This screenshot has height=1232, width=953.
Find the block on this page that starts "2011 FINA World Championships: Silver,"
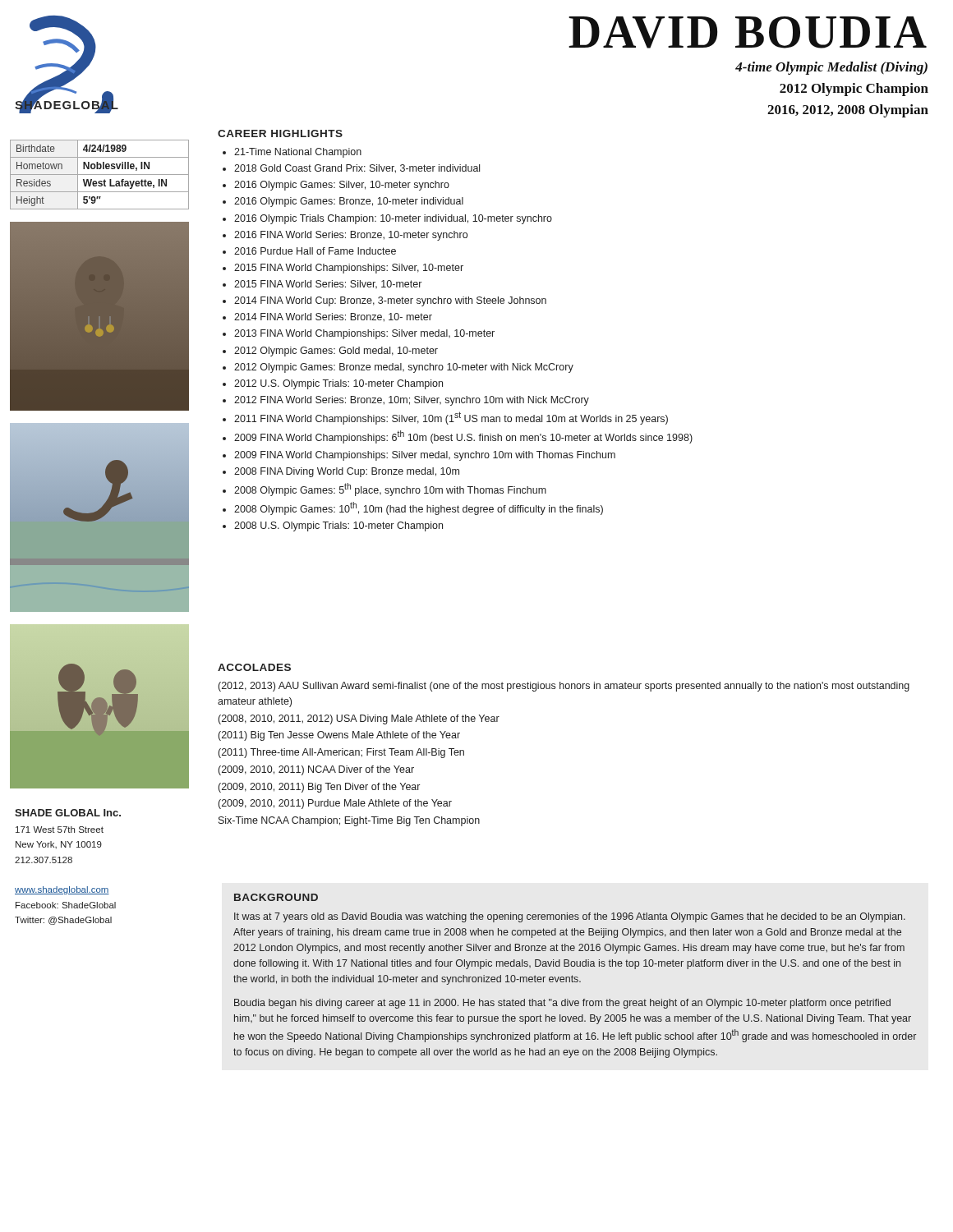[451, 418]
